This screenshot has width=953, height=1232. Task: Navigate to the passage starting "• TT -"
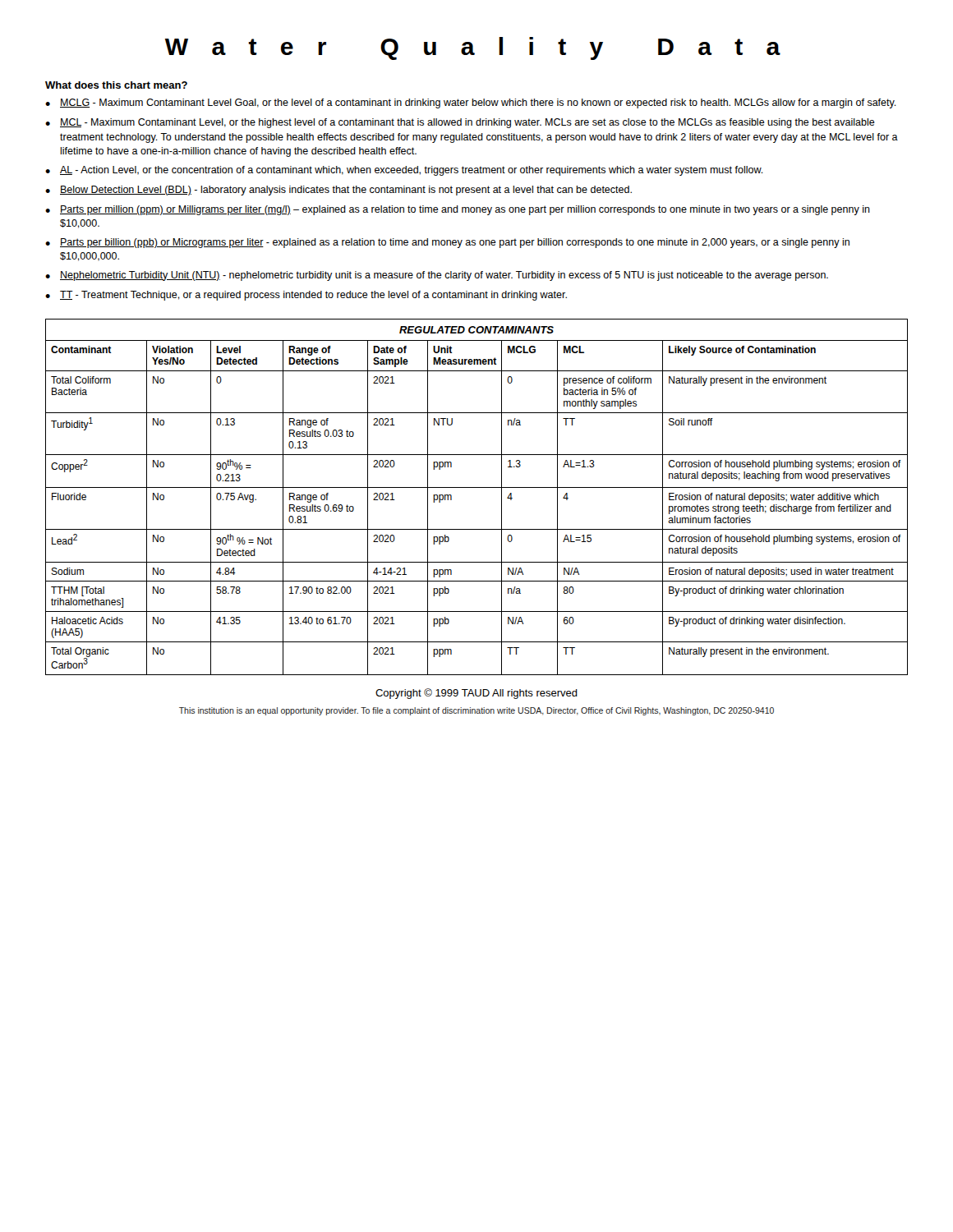pos(476,296)
